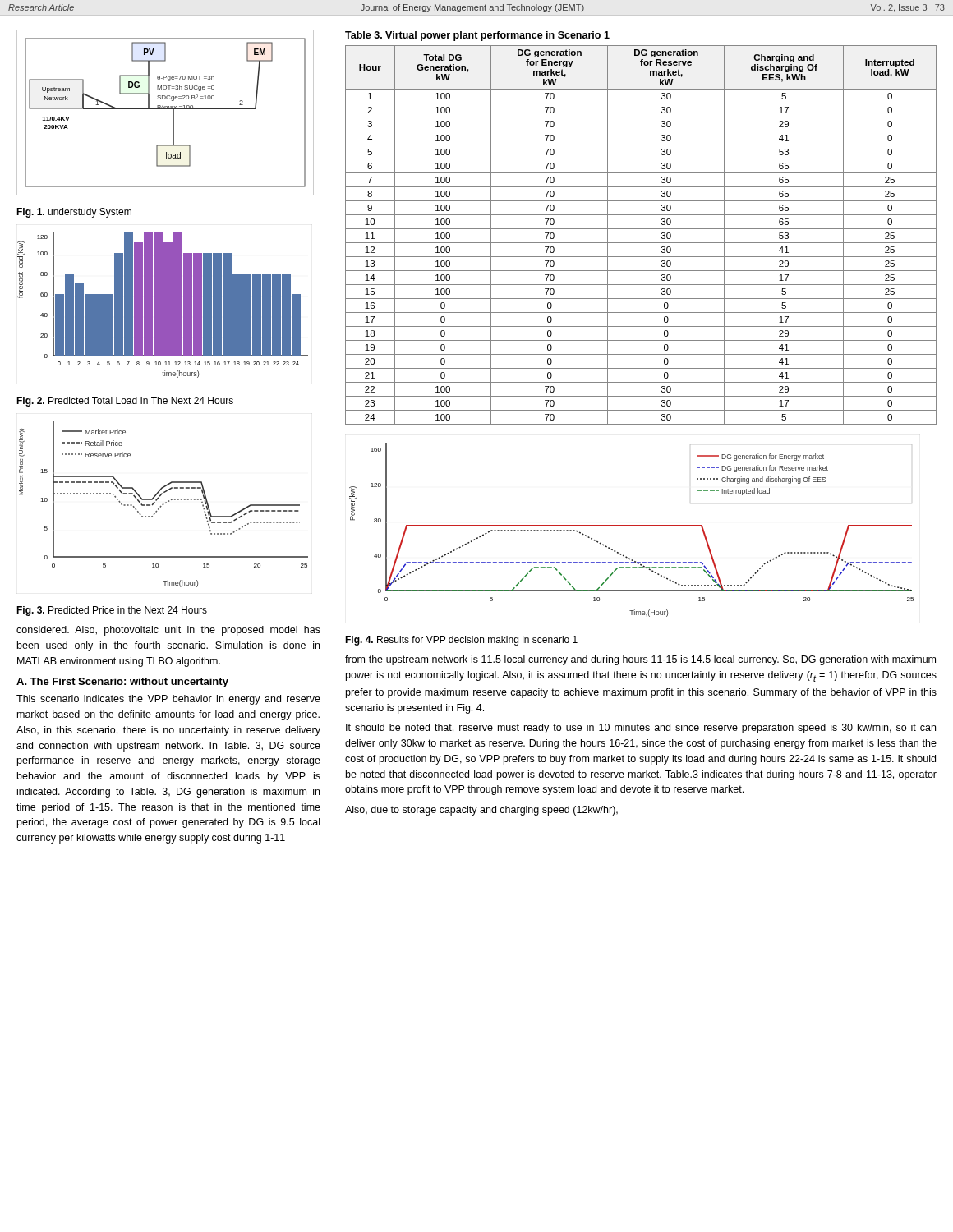
Task: Where does it say "A. The First Scenario: without uncertainty"?
Action: point(122,682)
